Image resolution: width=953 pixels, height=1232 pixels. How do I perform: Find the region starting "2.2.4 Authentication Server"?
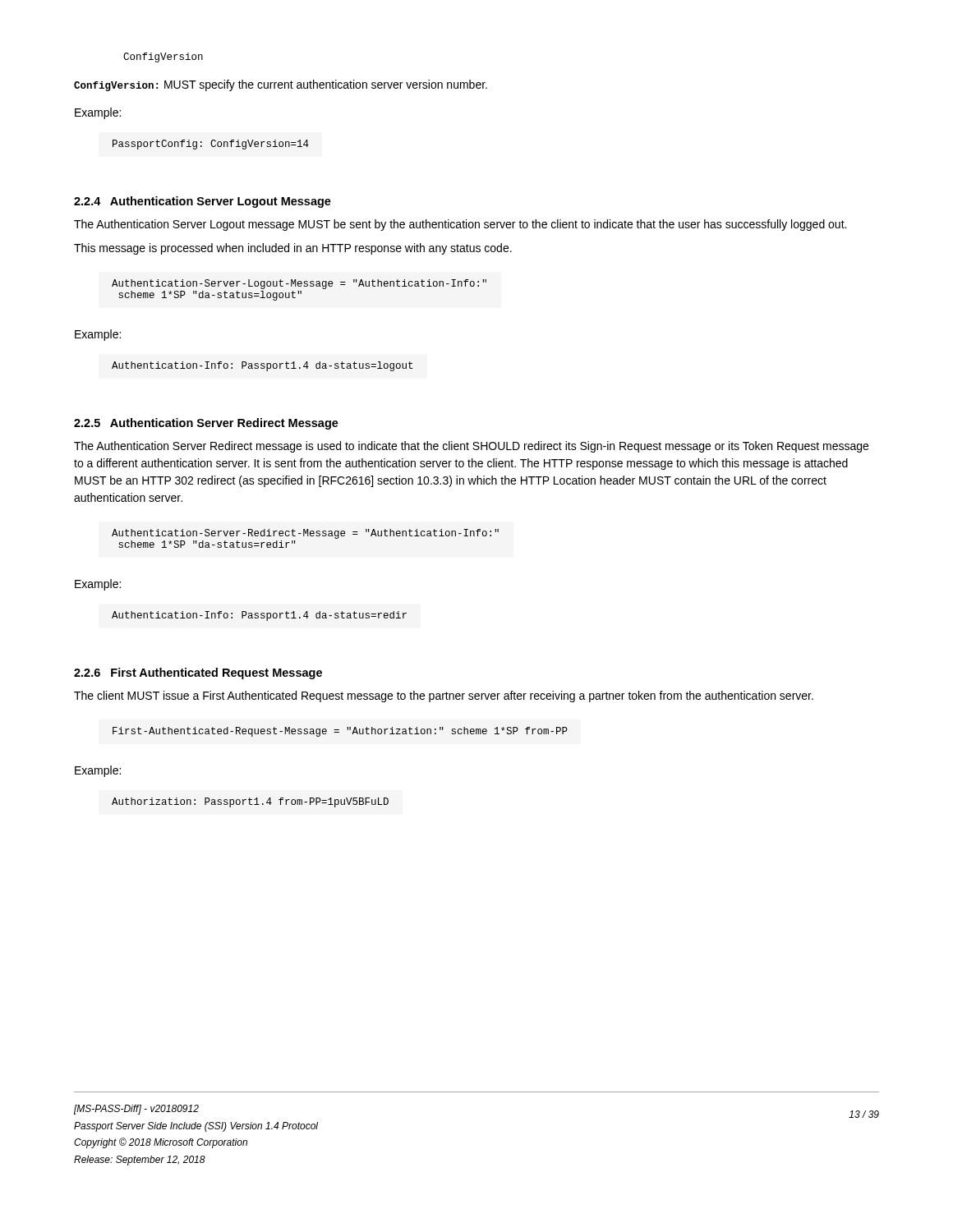click(202, 201)
